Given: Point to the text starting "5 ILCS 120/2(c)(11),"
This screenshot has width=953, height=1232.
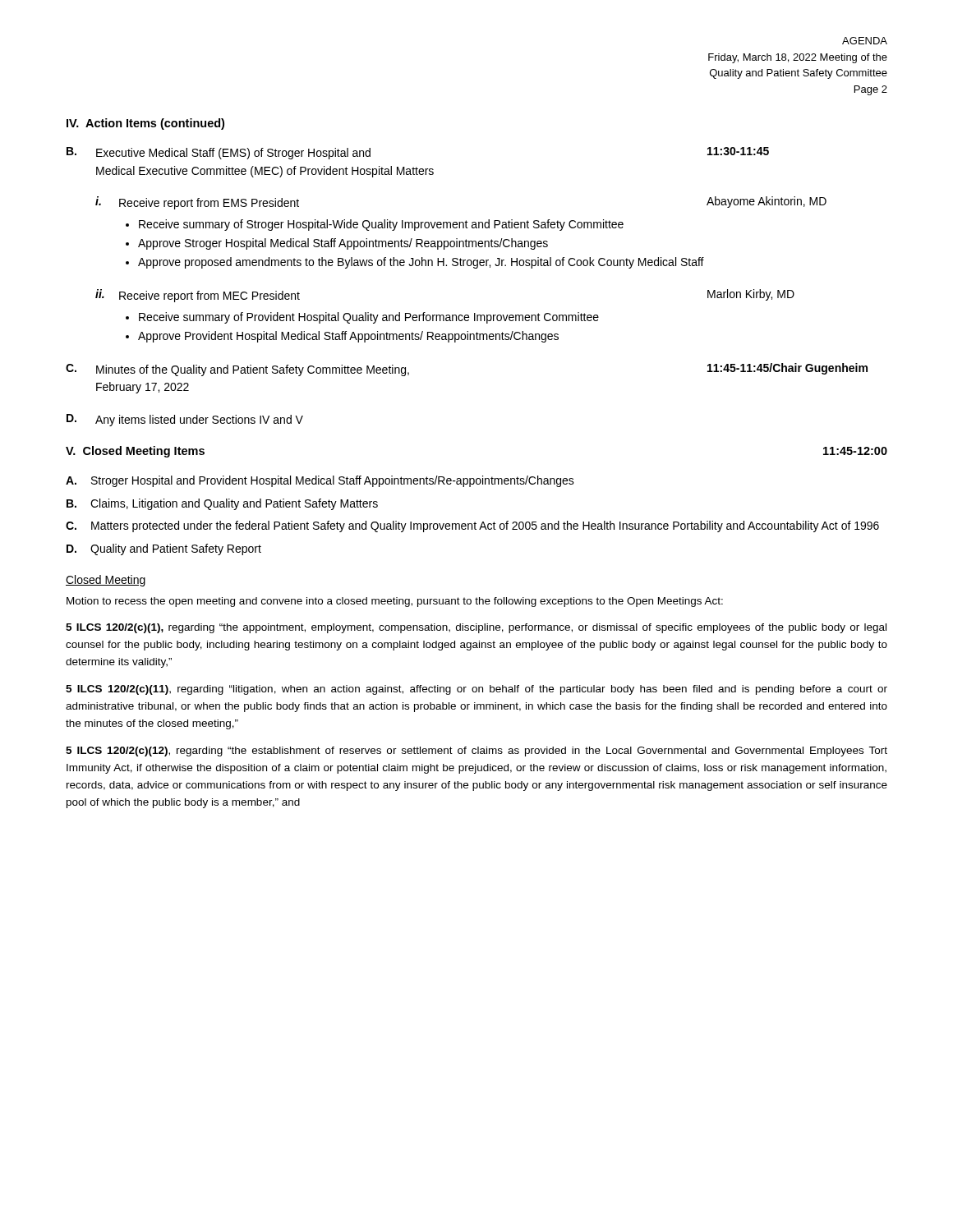Looking at the screenshot, I should tap(476, 706).
